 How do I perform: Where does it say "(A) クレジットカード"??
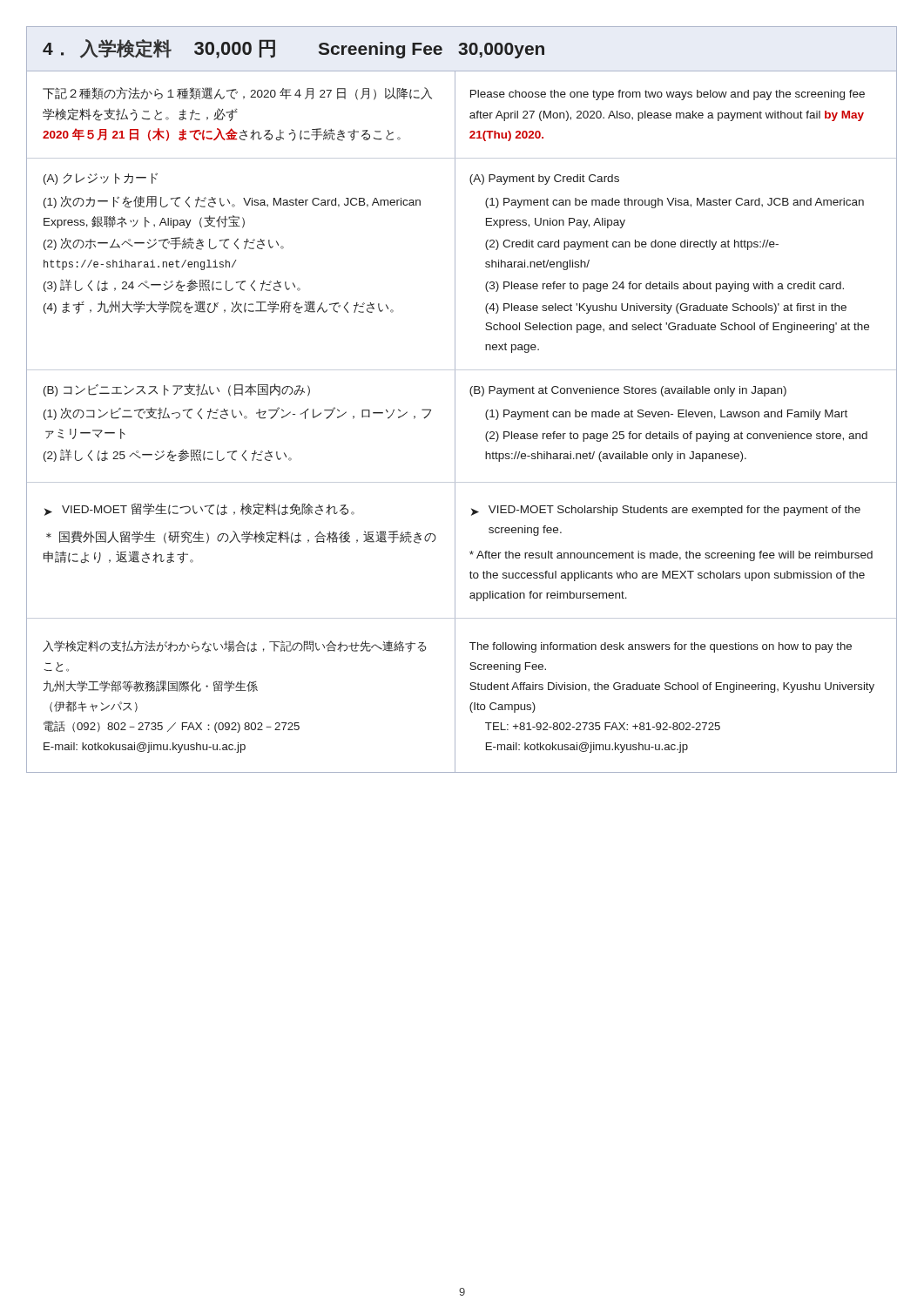click(101, 178)
